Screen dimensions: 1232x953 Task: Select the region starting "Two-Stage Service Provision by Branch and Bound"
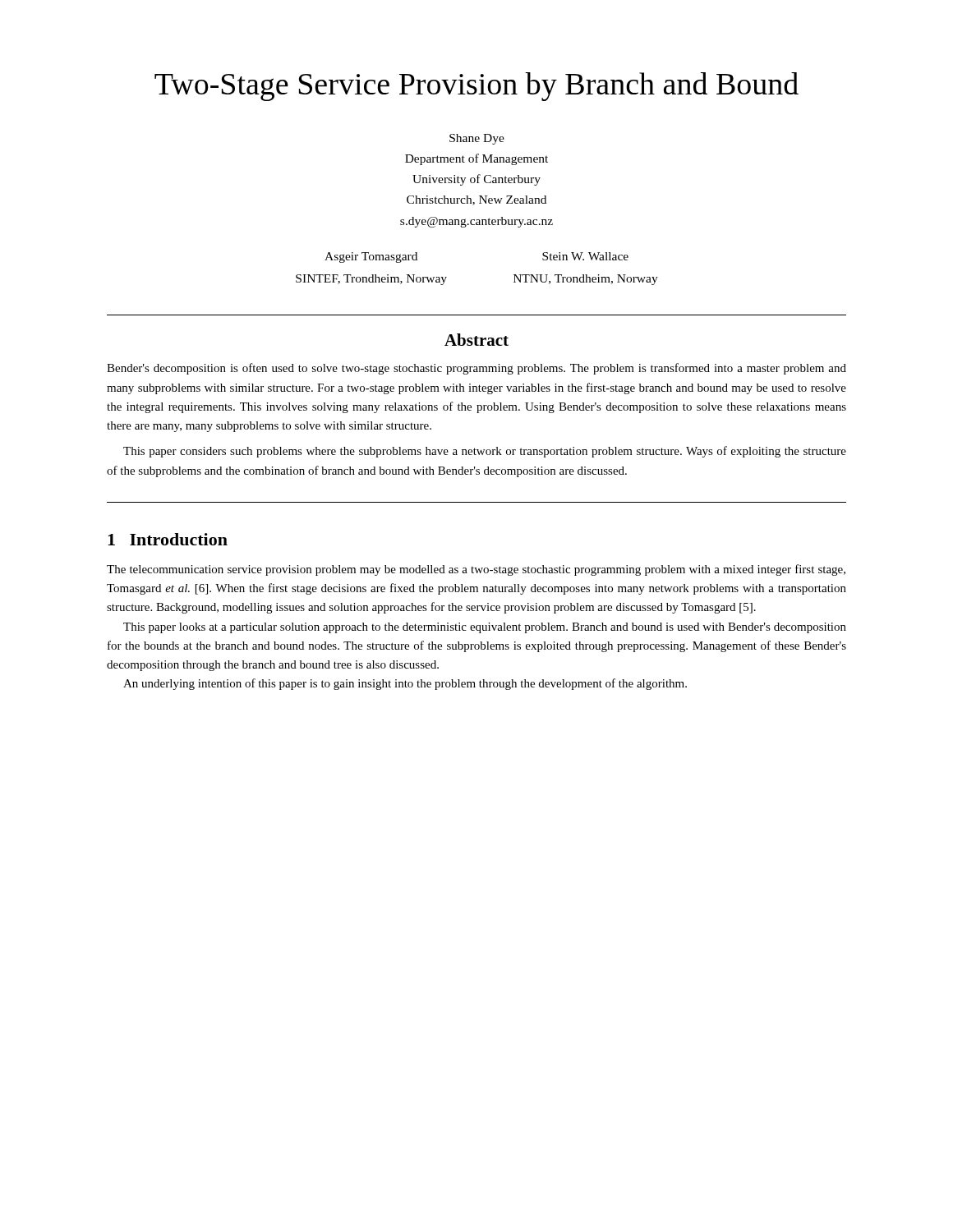pos(476,84)
